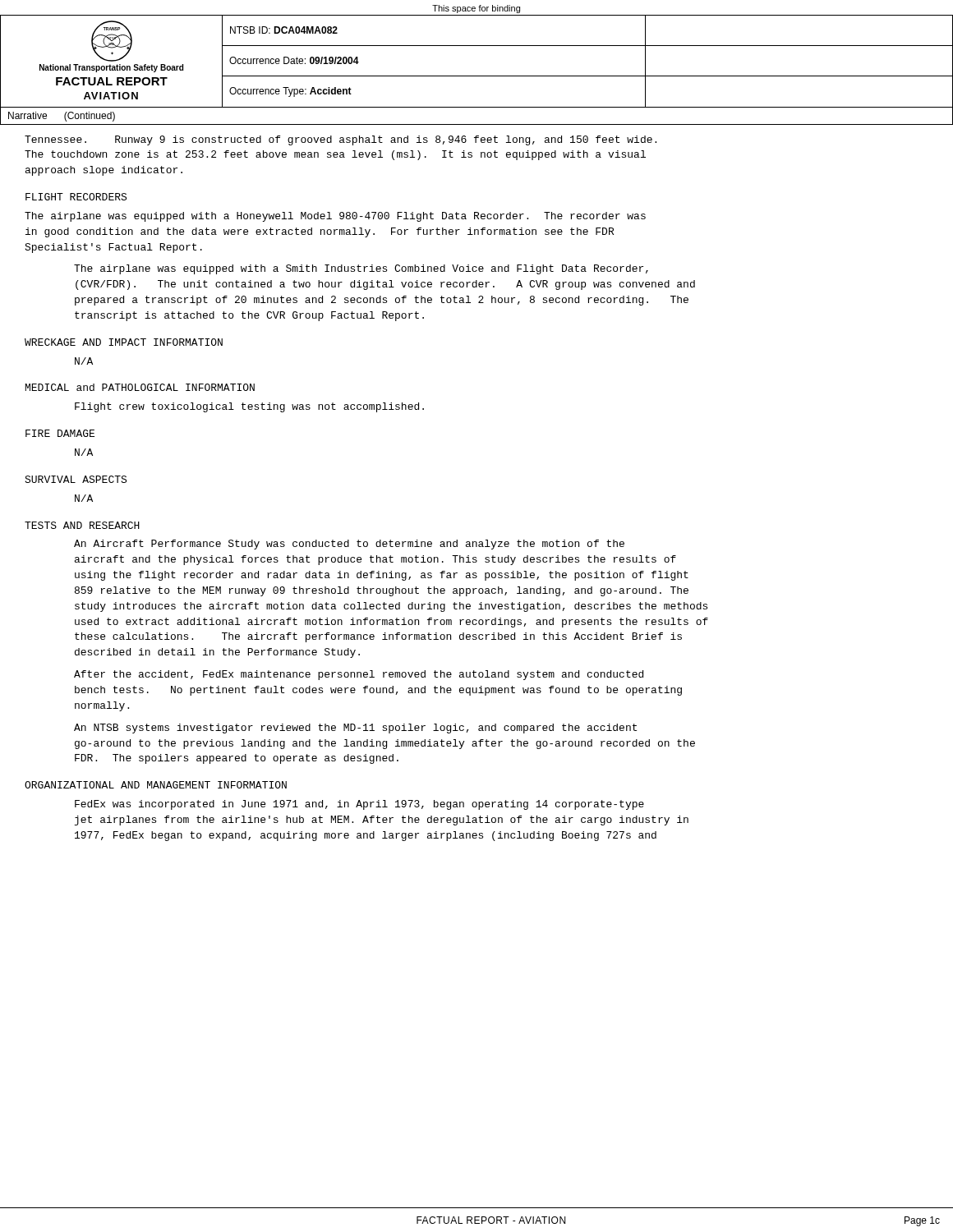Point to the block beginning "After the accident, FedEx maintenance personnel removed"
953x1232 pixels.
coord(378,690)
